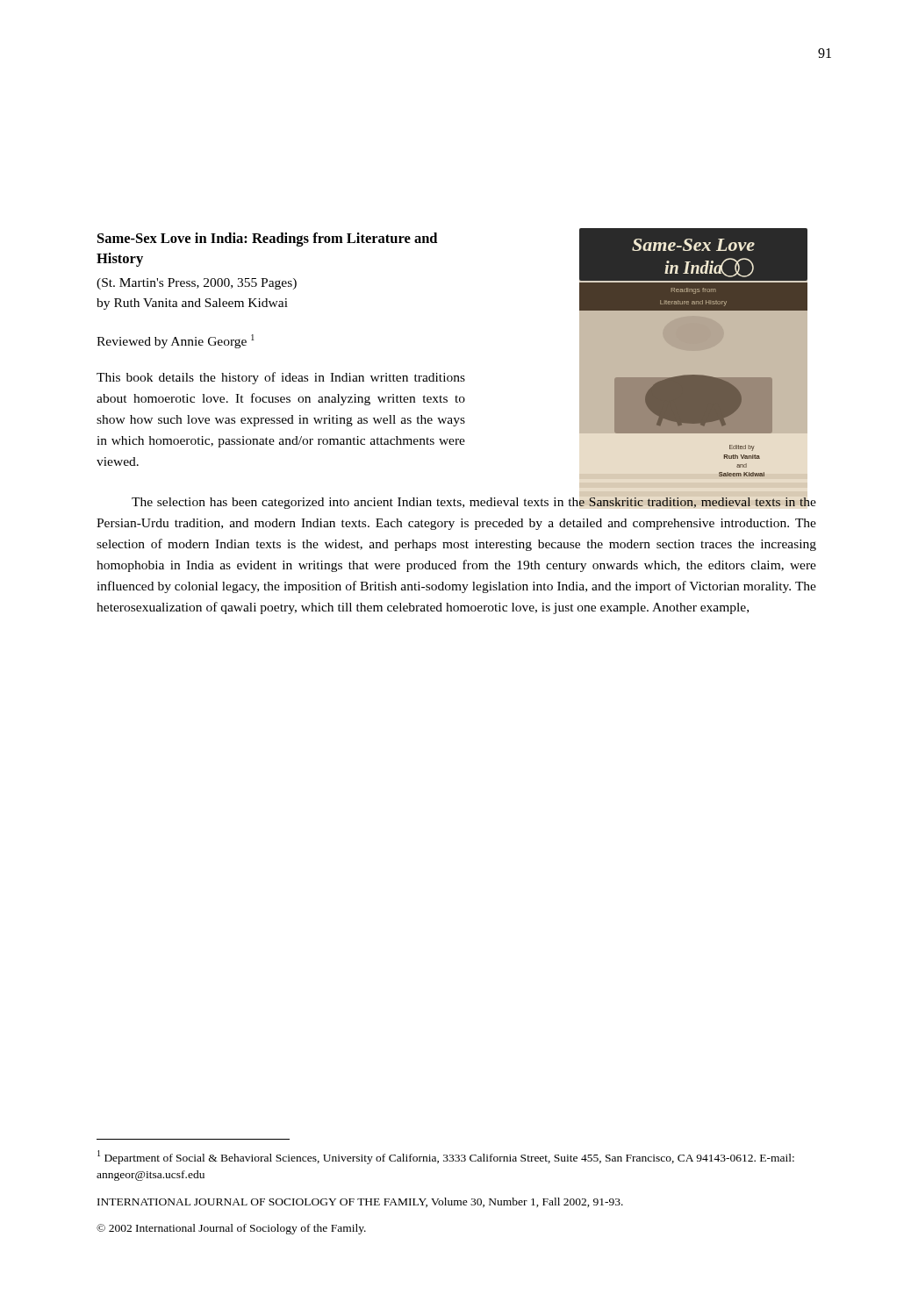This screenshot has height=1316, width=911.
Task: Click where it says "Reviewed by Annie George 1"
Action: 176,340
